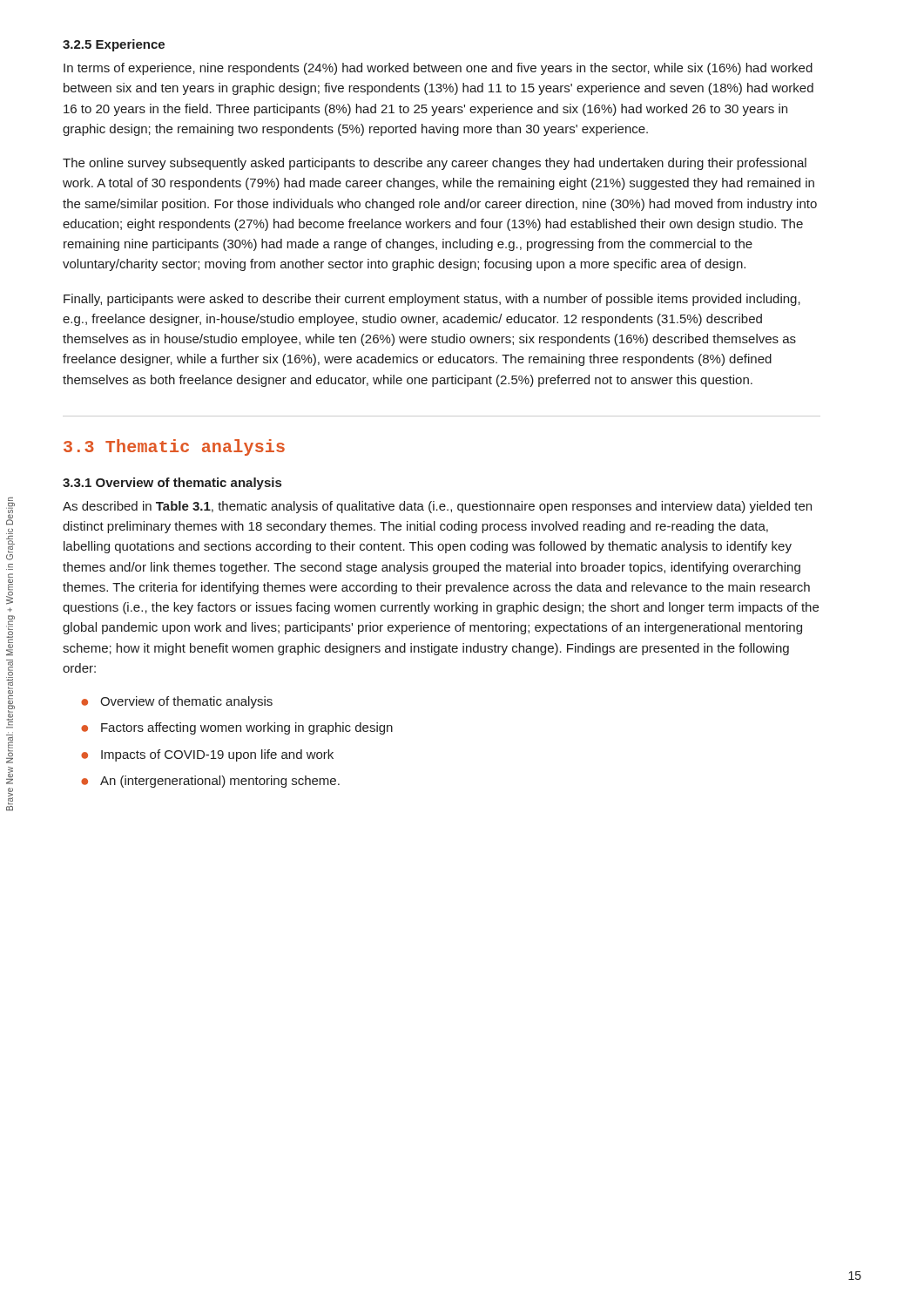This screenshot has height=1307, width=924.
Task: Navigate to the region starting "The online survey subsequently asked participants"
Action: (x=440, y=213)
